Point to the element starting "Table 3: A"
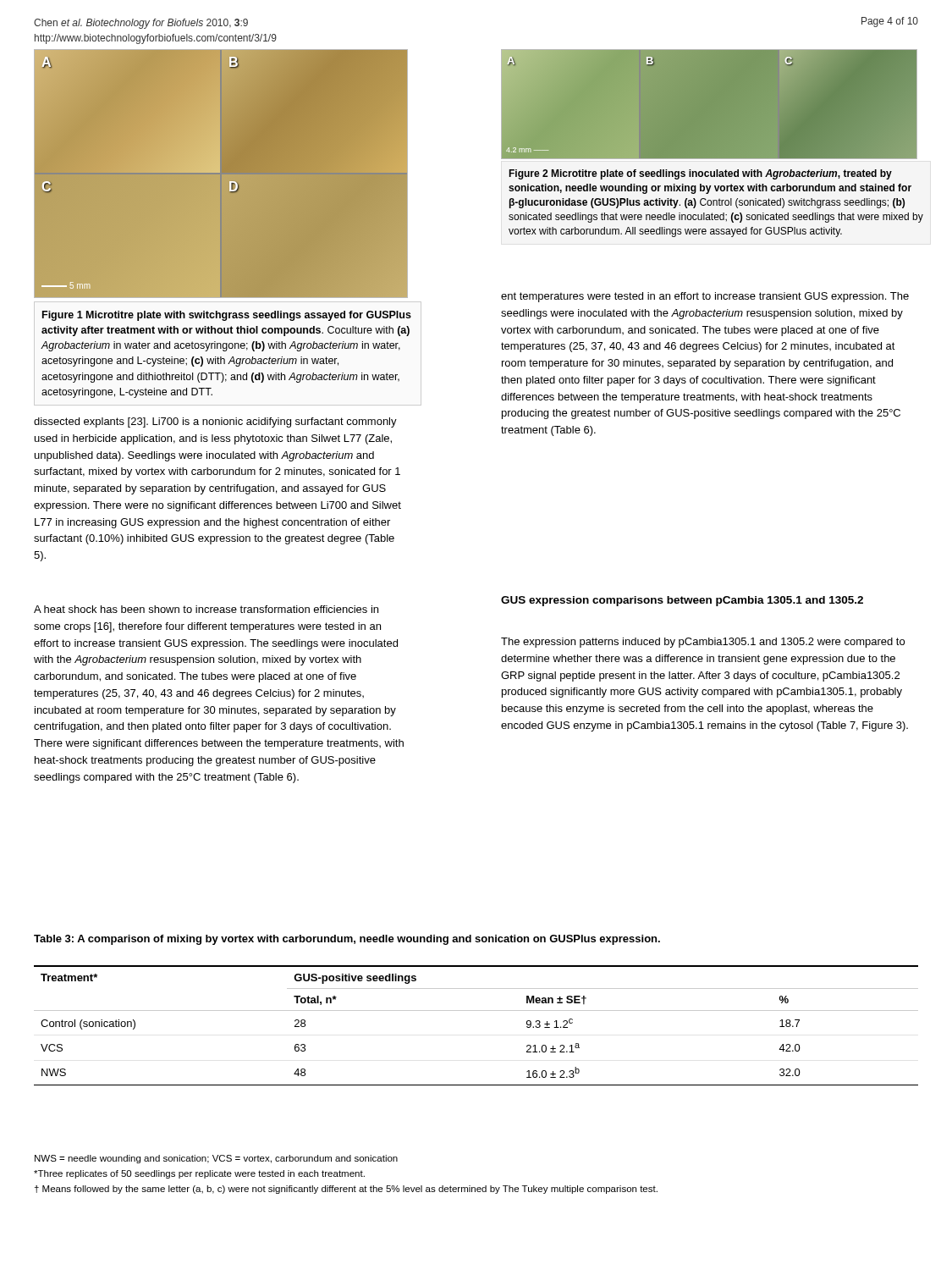 click(x=347, y=939)
